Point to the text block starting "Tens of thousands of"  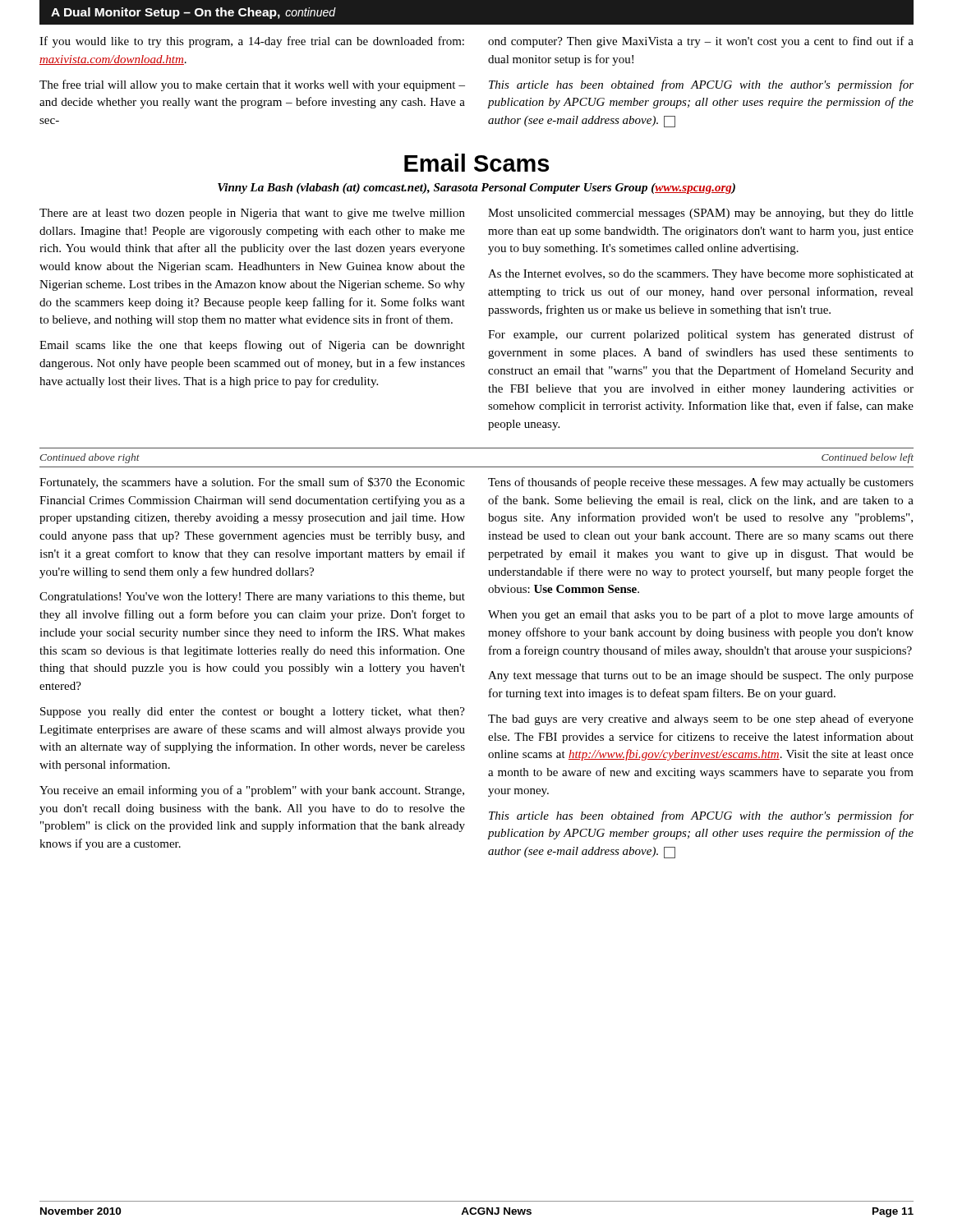[x=701, y=667]
